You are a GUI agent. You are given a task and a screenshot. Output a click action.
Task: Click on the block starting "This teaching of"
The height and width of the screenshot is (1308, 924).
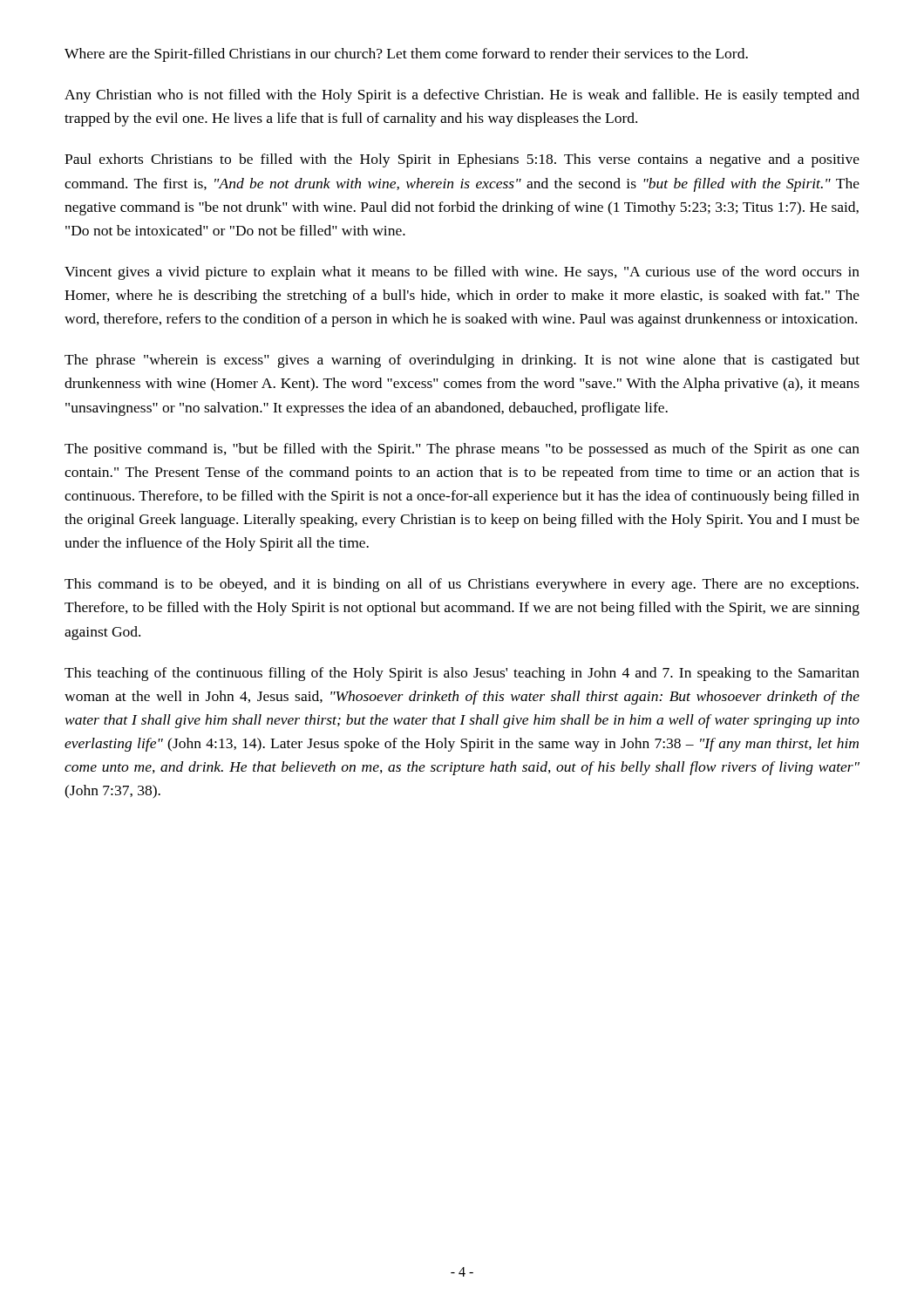[462, 731]
